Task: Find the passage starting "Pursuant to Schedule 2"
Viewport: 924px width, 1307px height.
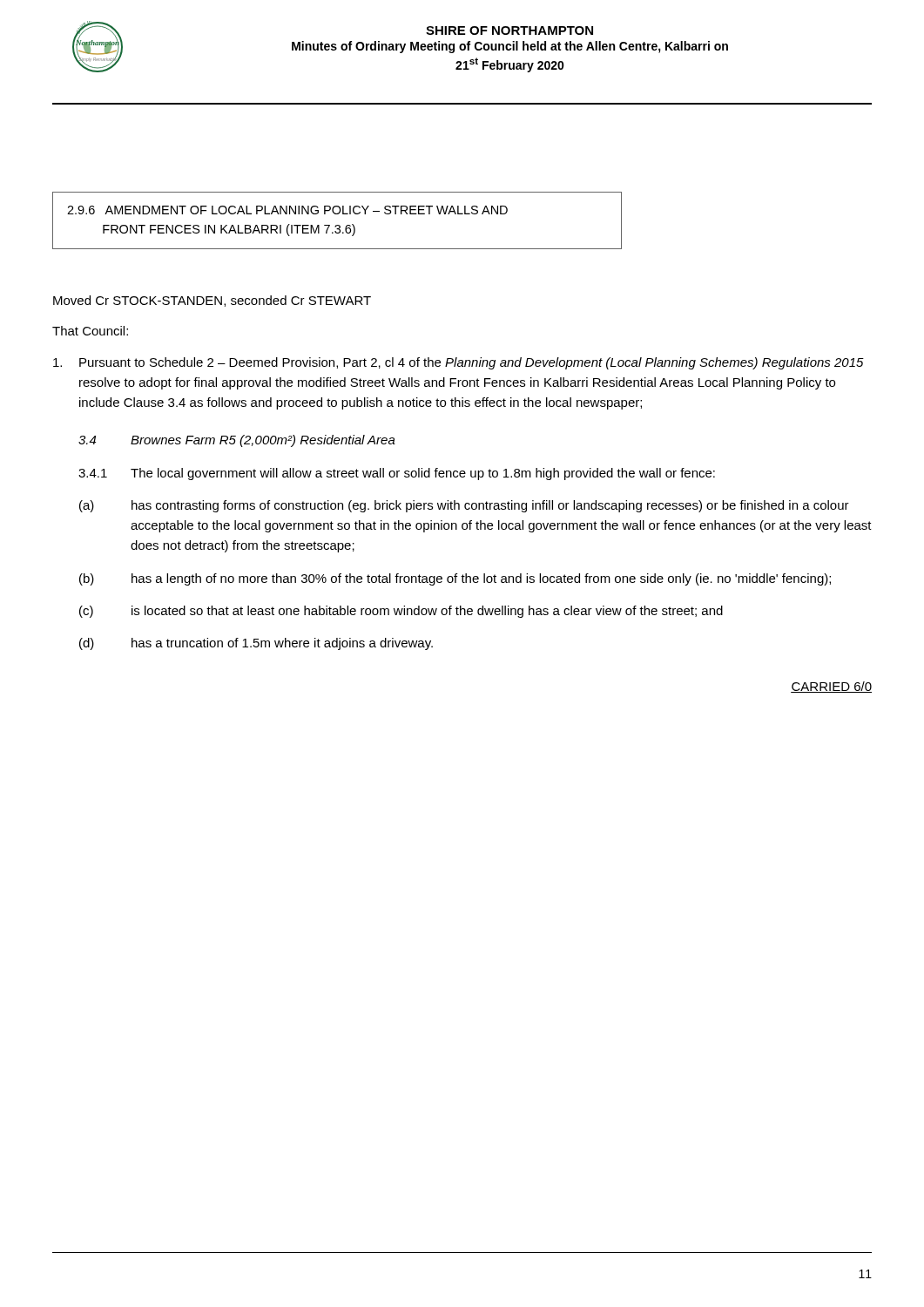Action: click(x=462, y=382)
